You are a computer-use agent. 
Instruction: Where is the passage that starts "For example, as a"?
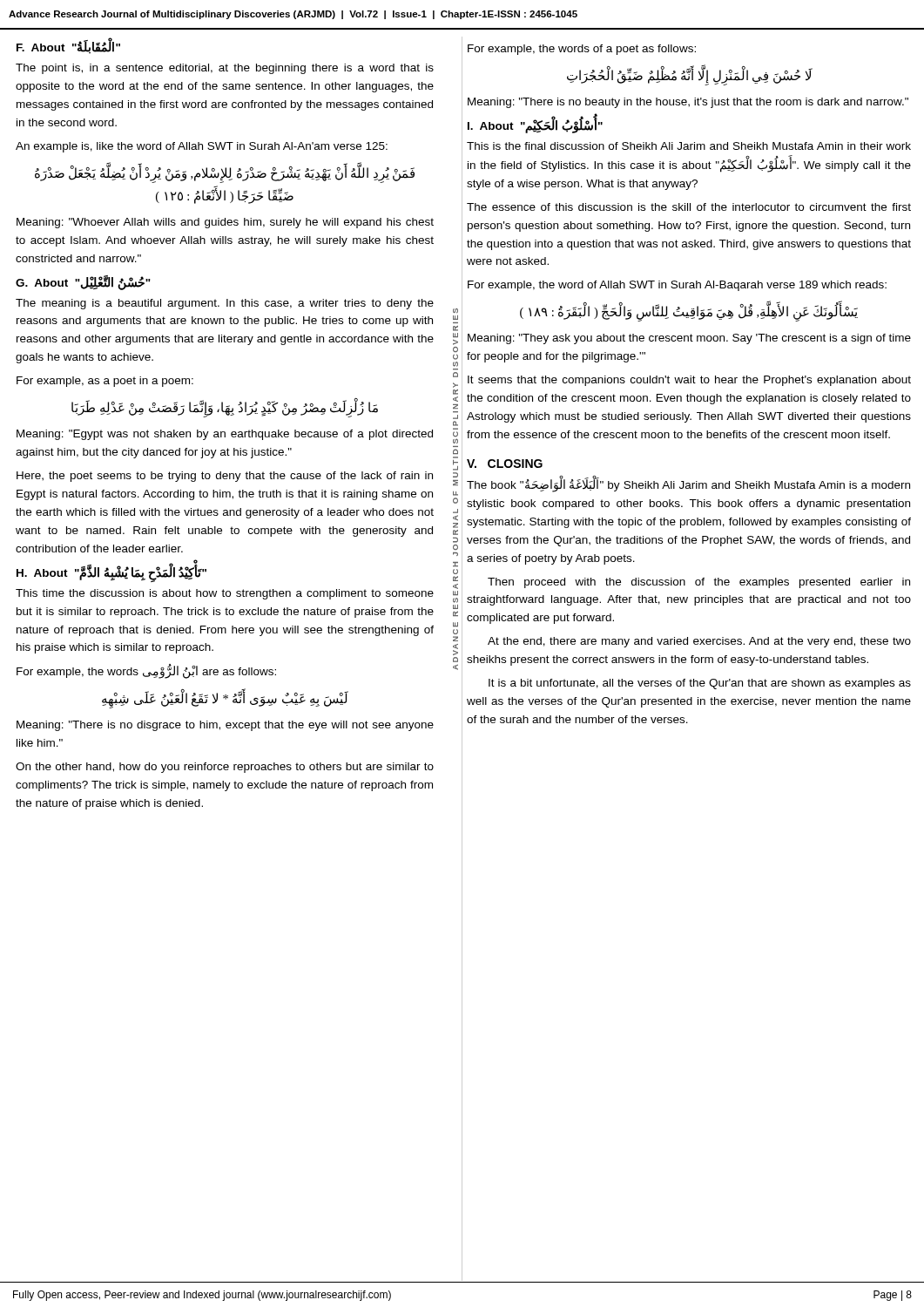tap(105, 381)
